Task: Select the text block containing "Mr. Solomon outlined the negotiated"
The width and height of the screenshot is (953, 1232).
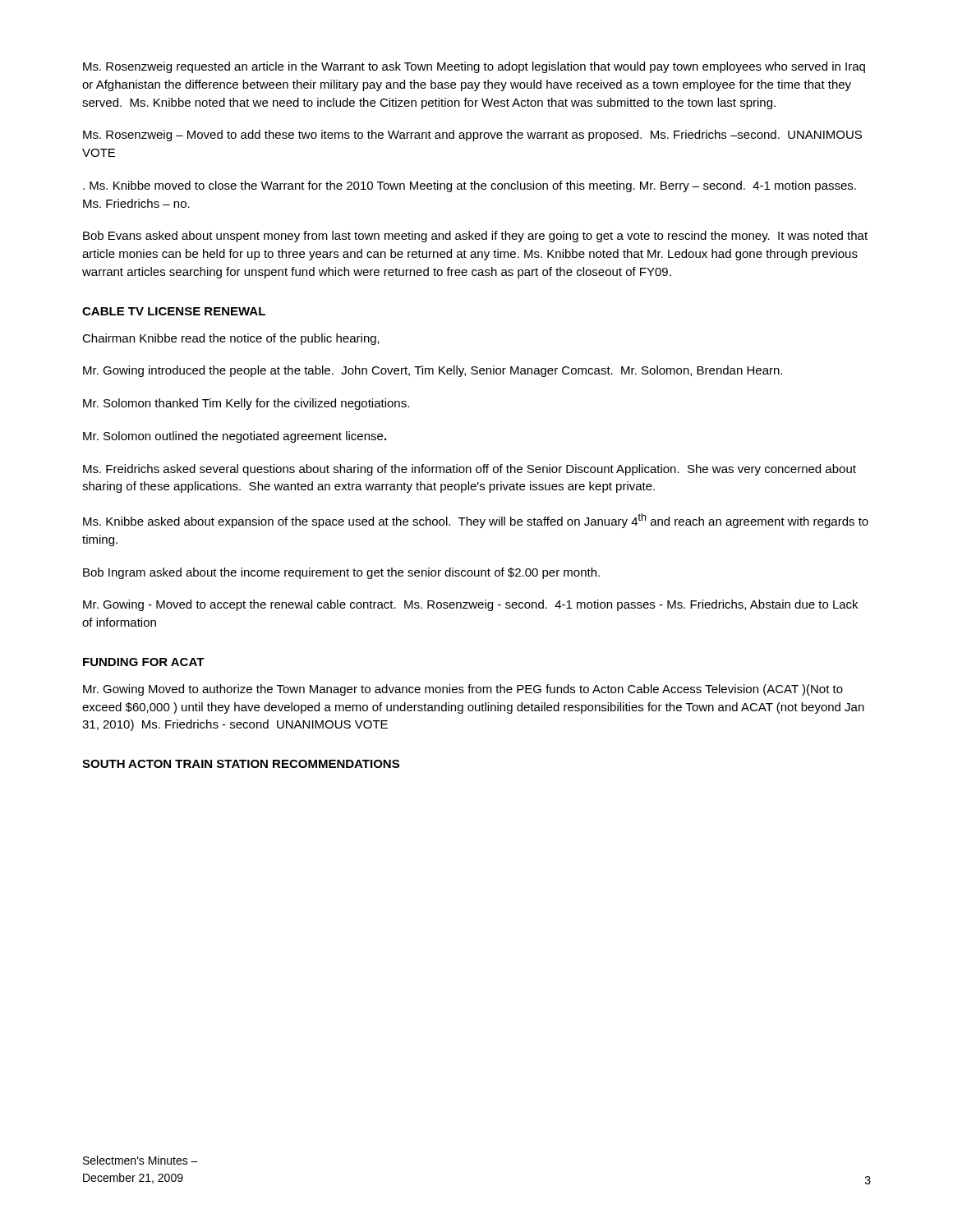Action: [235, 436]
